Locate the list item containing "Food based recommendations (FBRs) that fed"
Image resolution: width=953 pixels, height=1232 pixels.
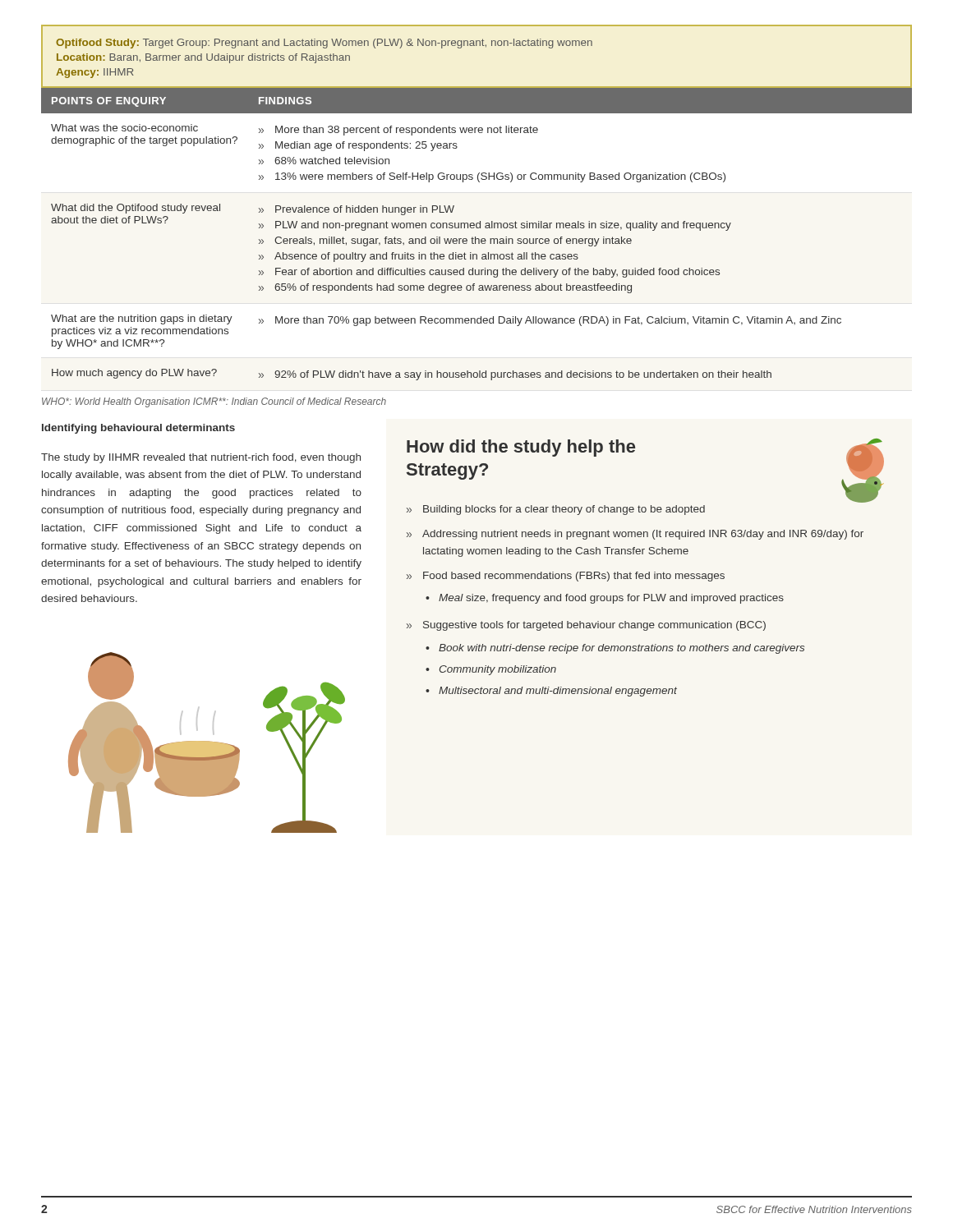[x=657, y=589]
